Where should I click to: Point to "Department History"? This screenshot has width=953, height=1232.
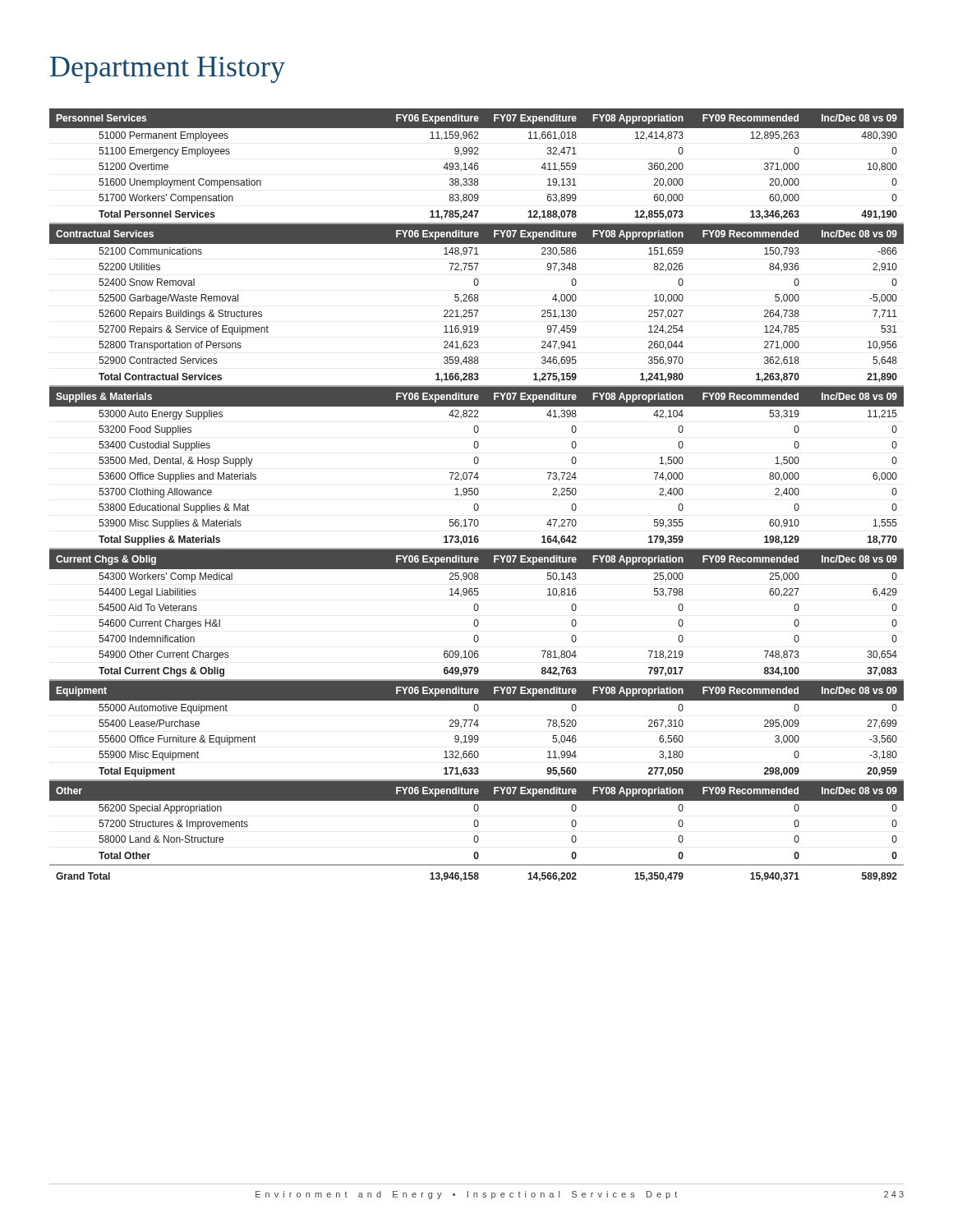(167, 67)
